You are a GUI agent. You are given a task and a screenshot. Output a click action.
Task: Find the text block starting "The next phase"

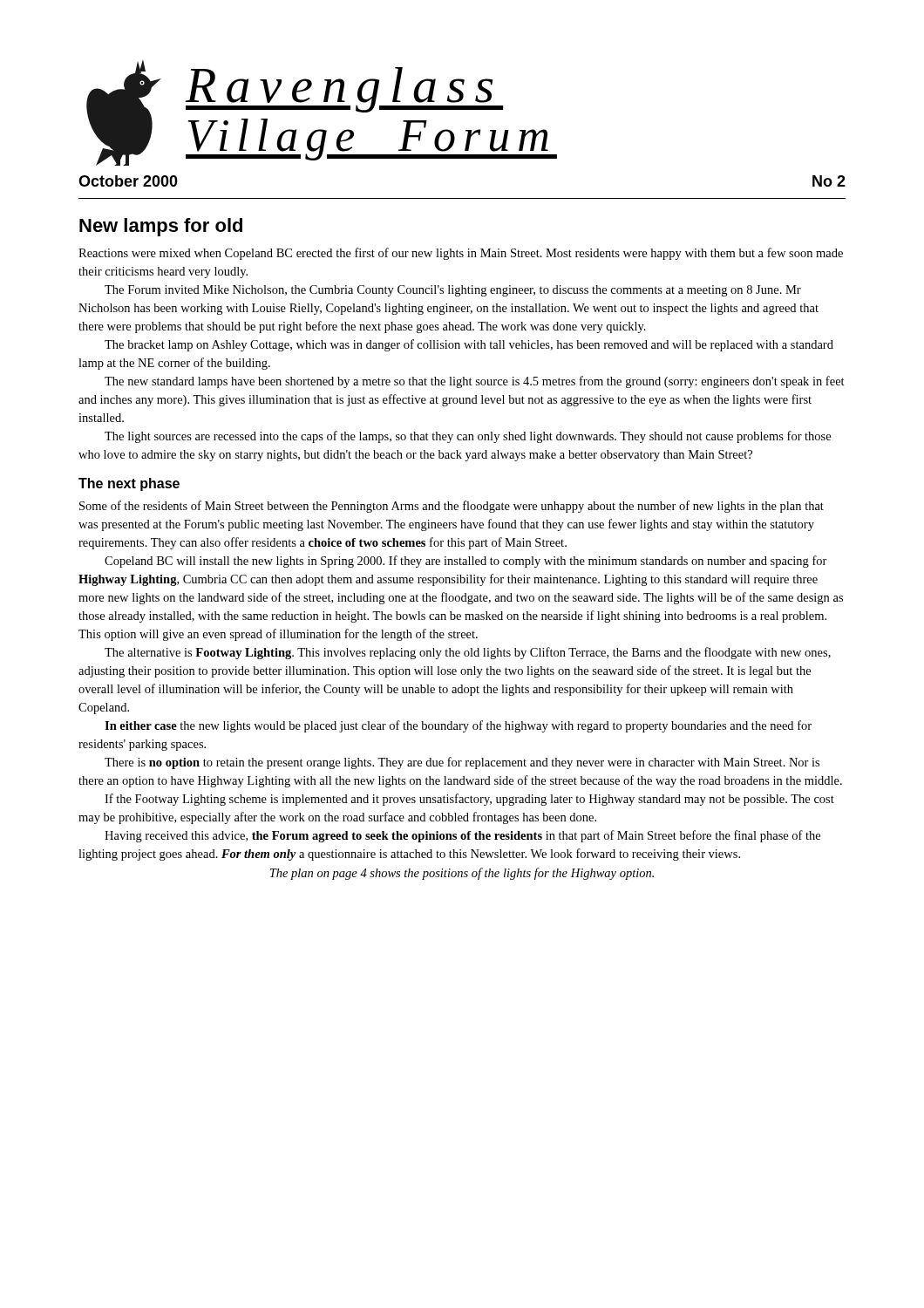pos(129,484)
